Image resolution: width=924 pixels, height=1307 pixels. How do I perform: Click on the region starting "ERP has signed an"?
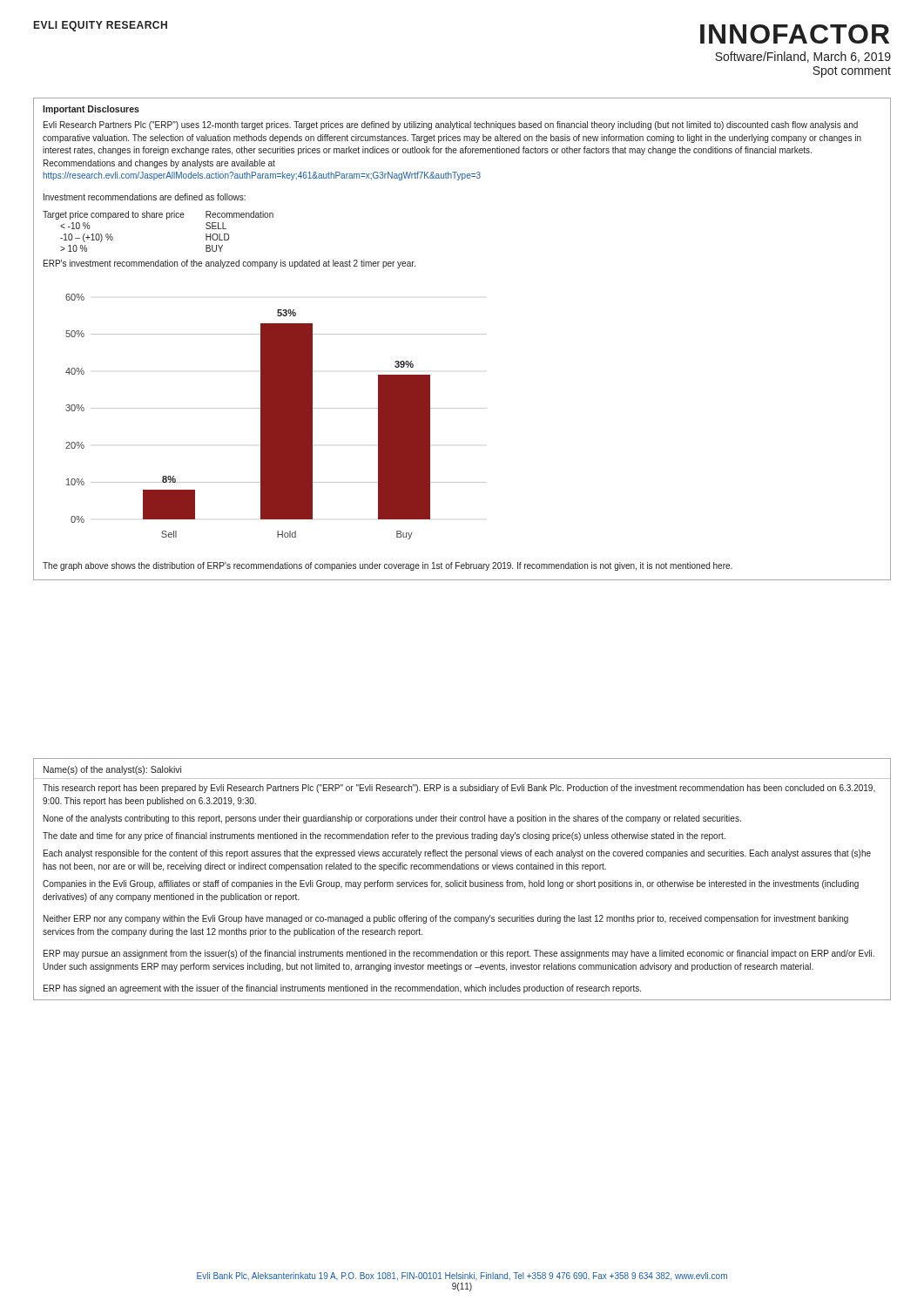tap(342, 989)
